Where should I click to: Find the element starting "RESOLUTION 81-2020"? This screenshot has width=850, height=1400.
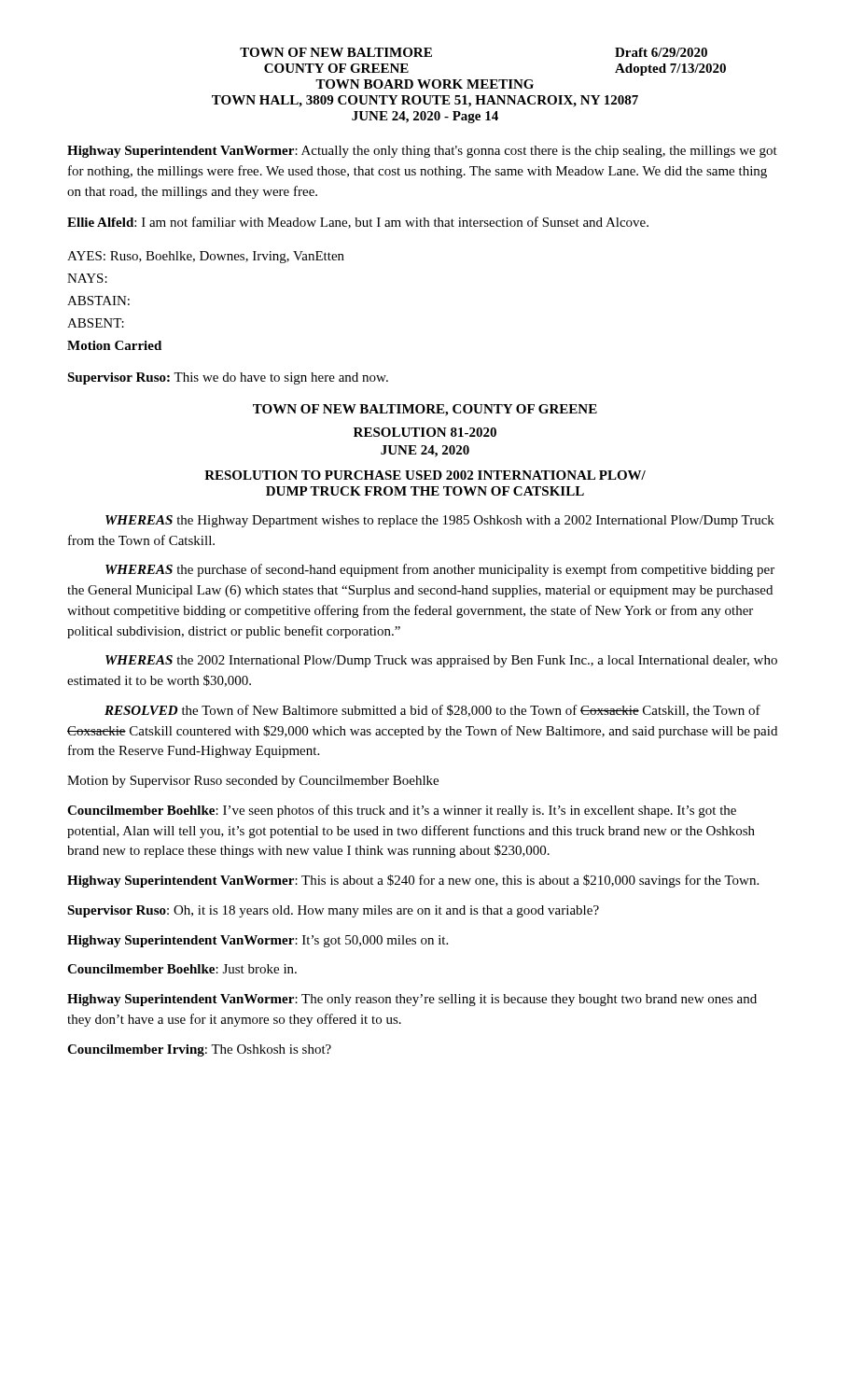click(x=425, y=432)
